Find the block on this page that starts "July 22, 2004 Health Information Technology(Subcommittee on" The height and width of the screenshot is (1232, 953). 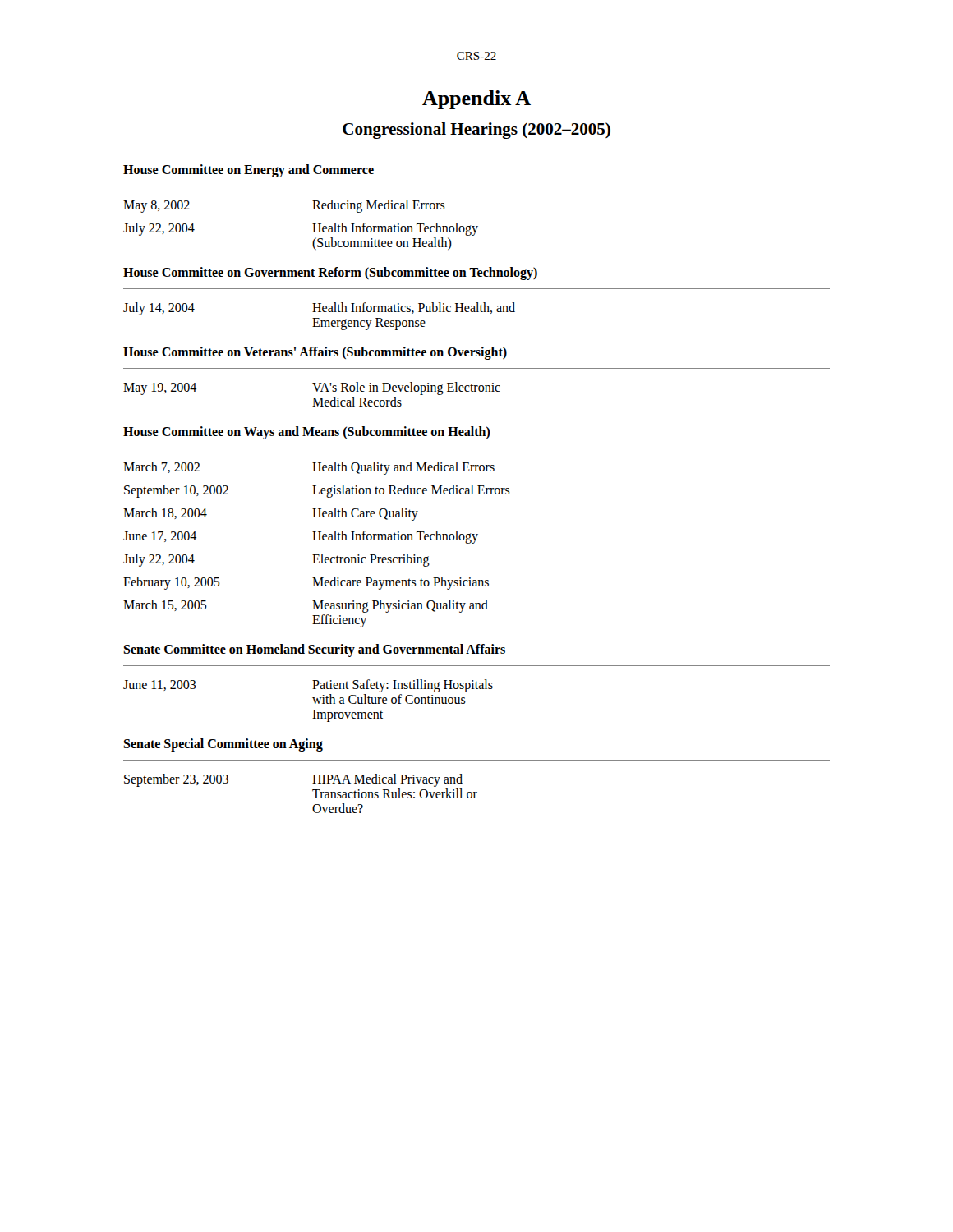(x=476, y=236)
